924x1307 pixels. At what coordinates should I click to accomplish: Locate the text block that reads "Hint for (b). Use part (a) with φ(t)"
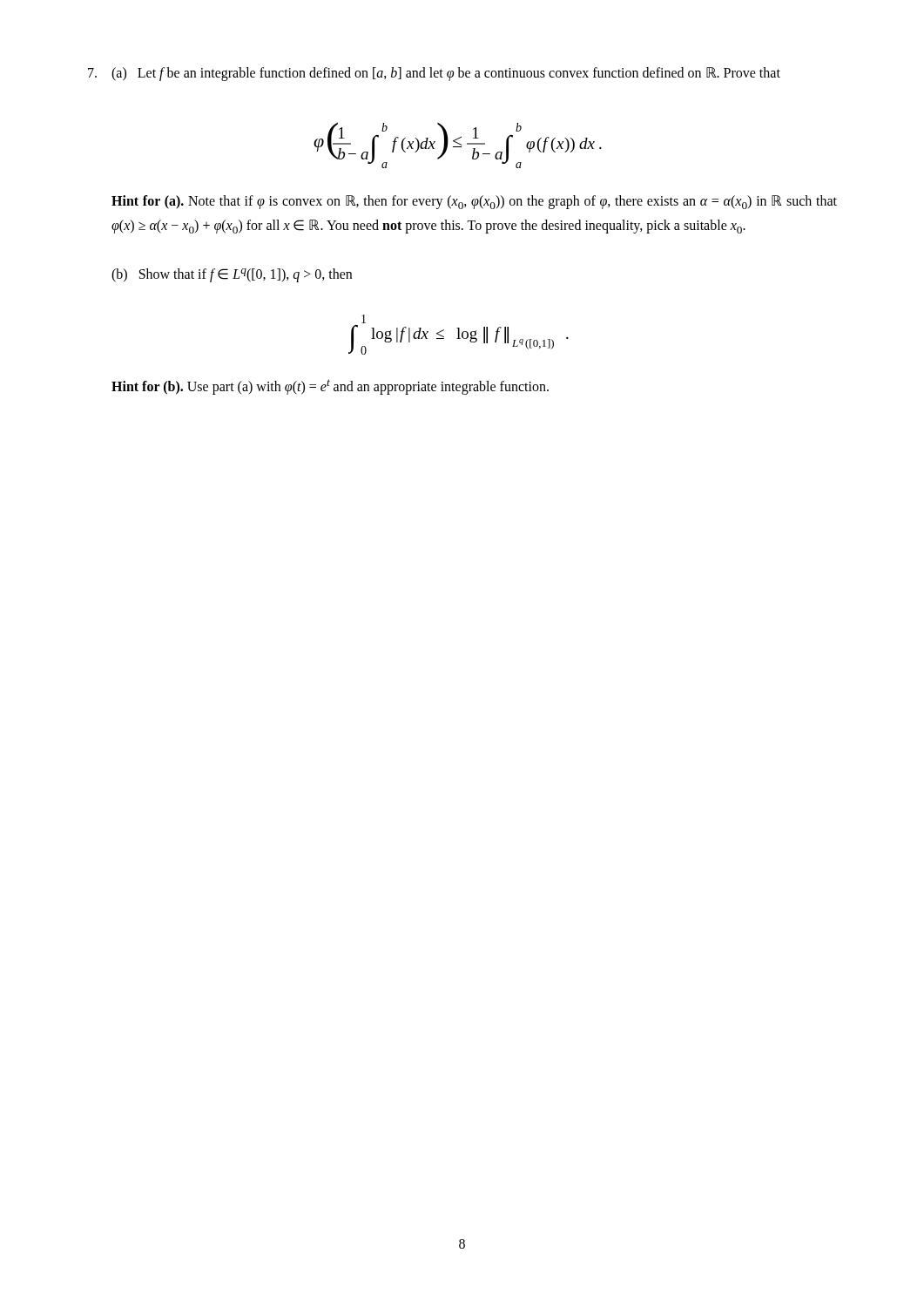pos(330,385)
